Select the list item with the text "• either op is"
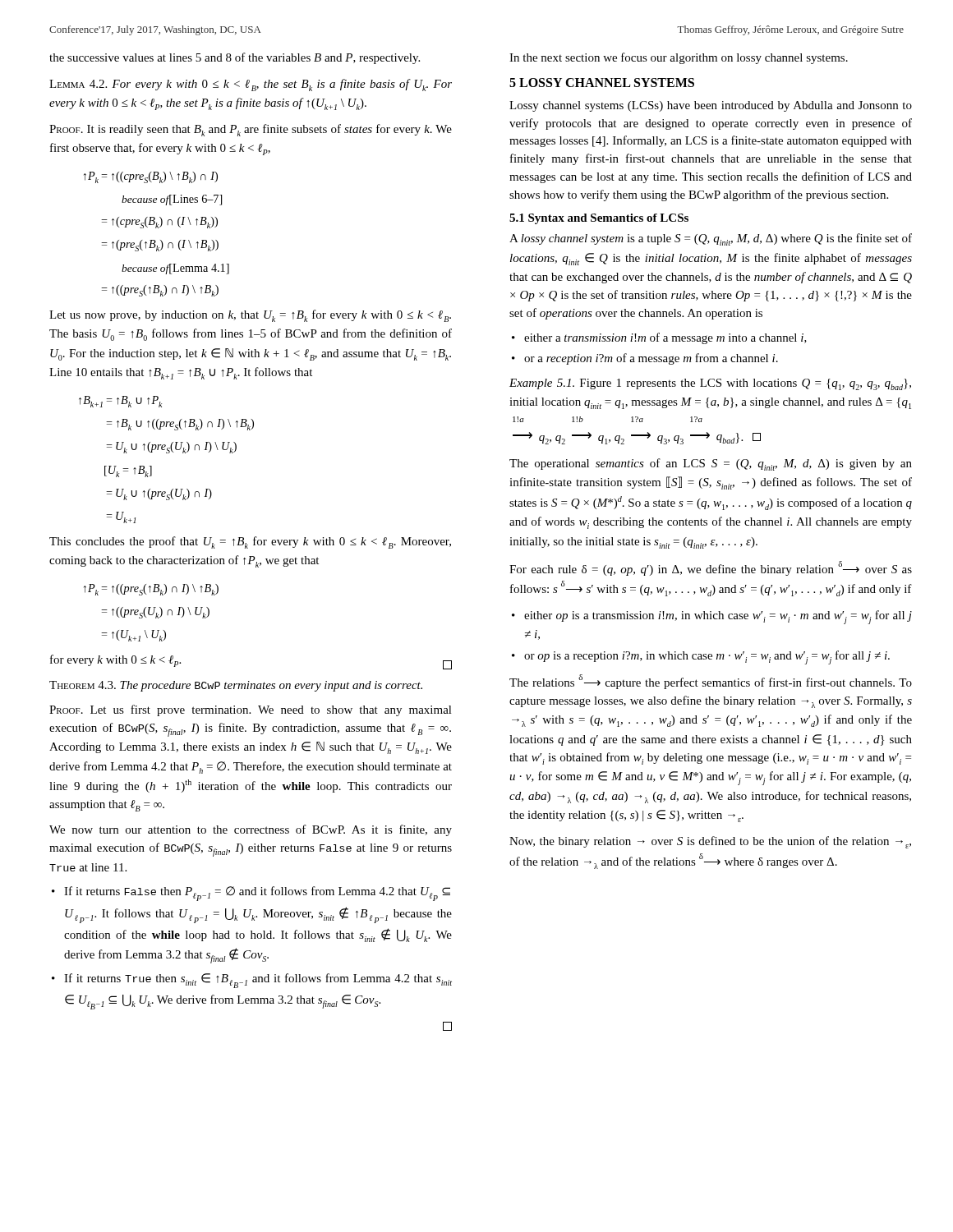 pyautogui.click(x=711, y=624)
